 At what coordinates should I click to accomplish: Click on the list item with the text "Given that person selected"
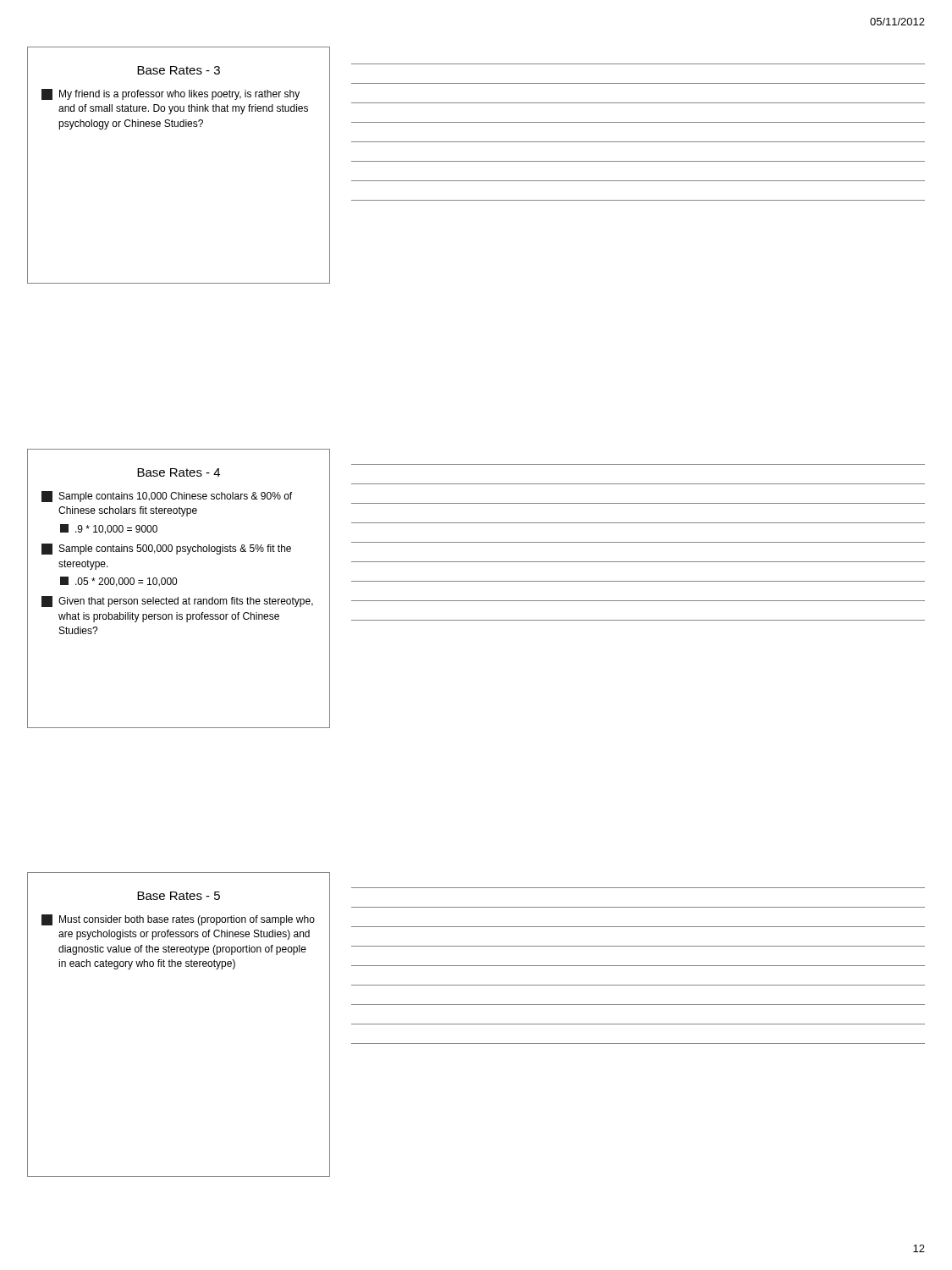[179, 617]
